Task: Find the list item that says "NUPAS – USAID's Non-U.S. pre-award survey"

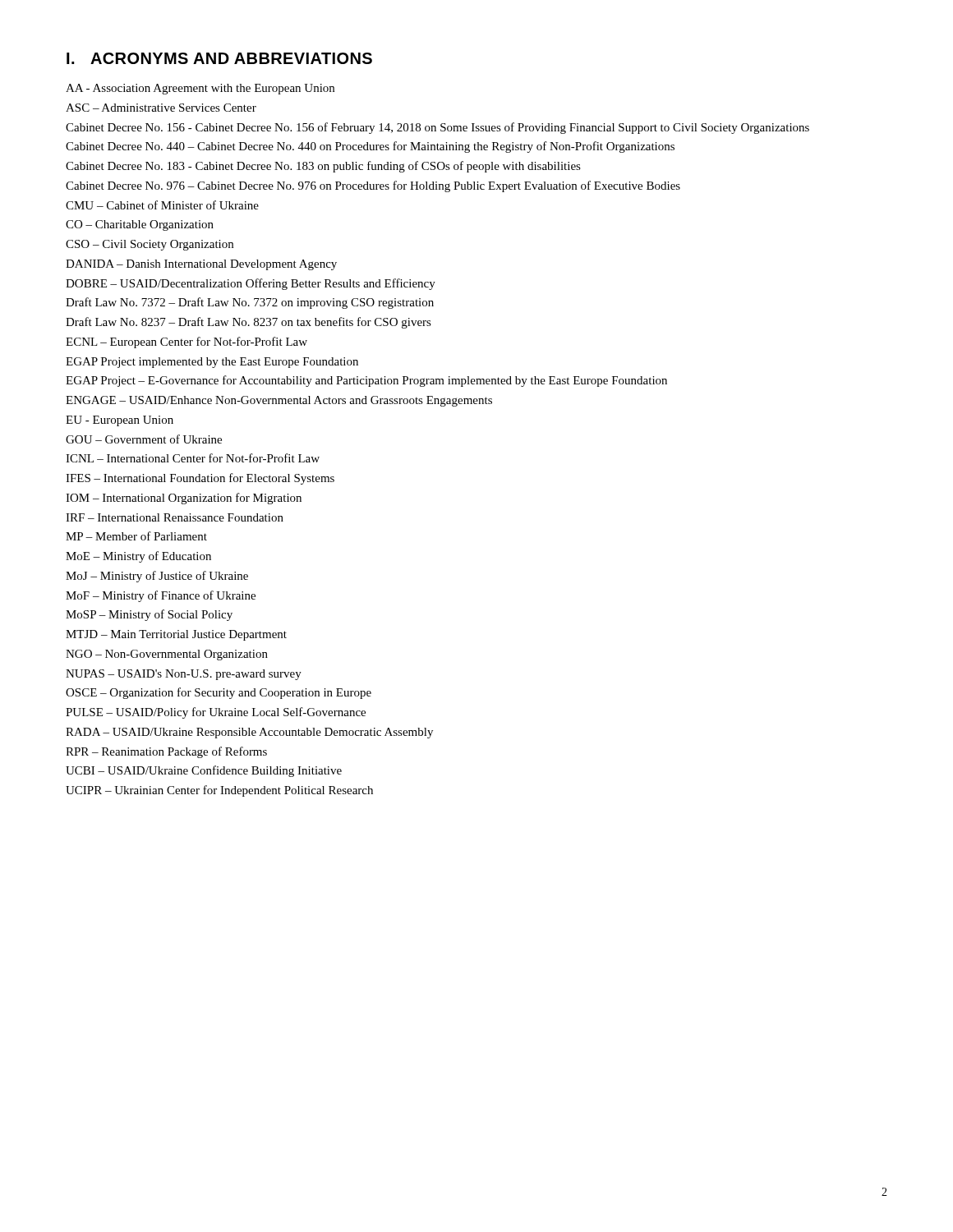Action: [184, 673]
